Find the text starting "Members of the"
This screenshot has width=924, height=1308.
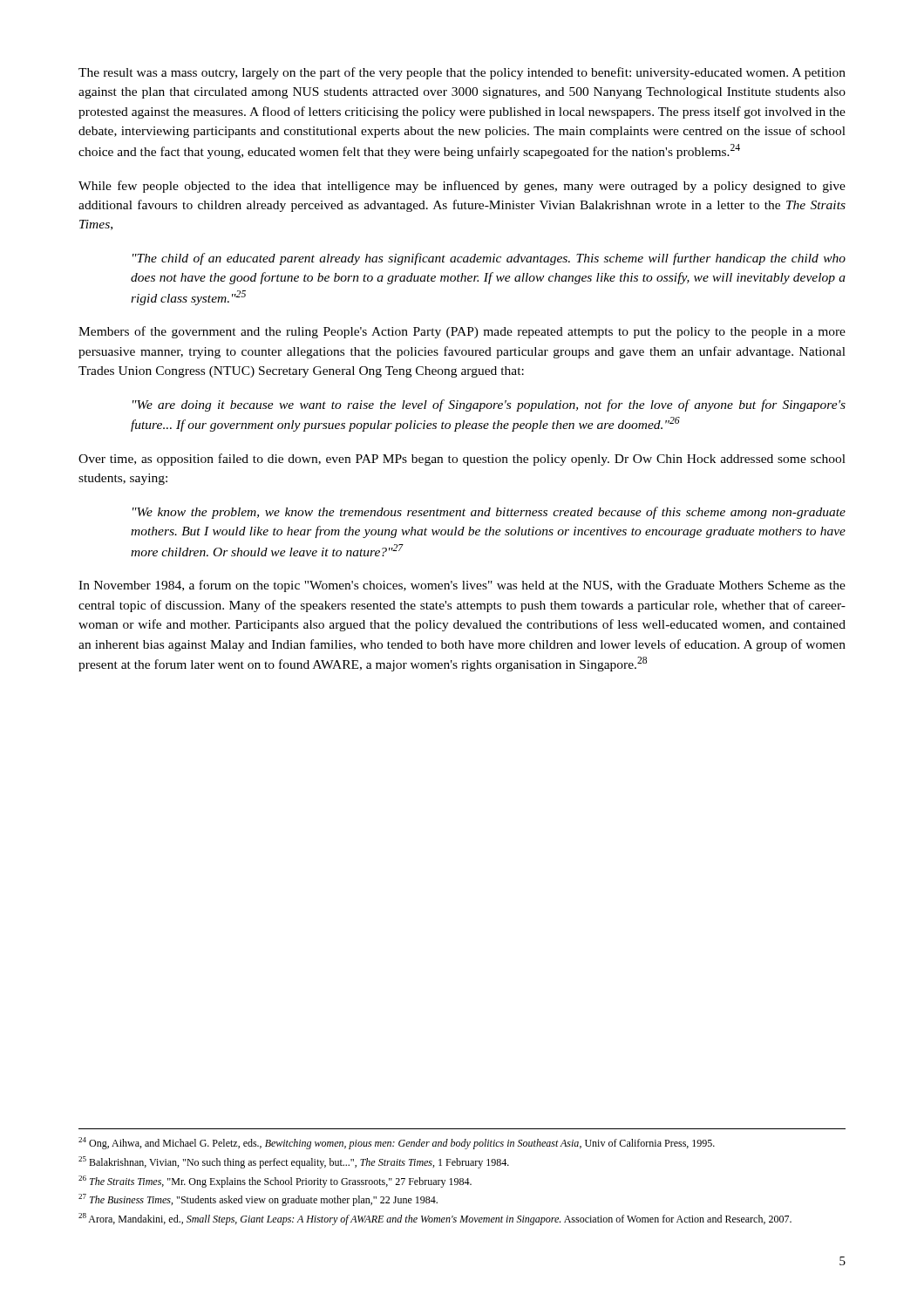pos(462,352)
